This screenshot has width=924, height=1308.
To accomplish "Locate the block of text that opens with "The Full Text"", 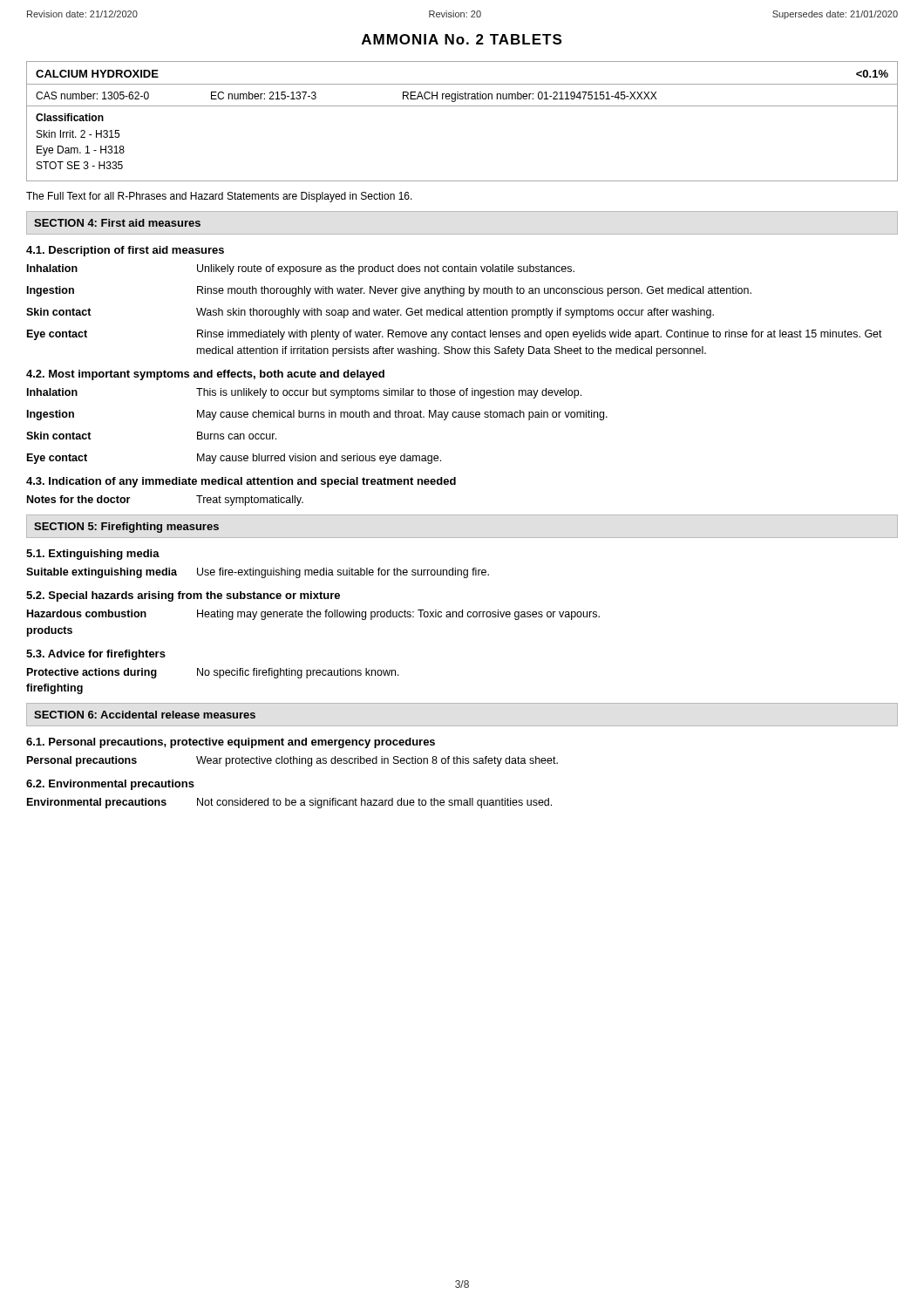I will (x=219, y=196).
